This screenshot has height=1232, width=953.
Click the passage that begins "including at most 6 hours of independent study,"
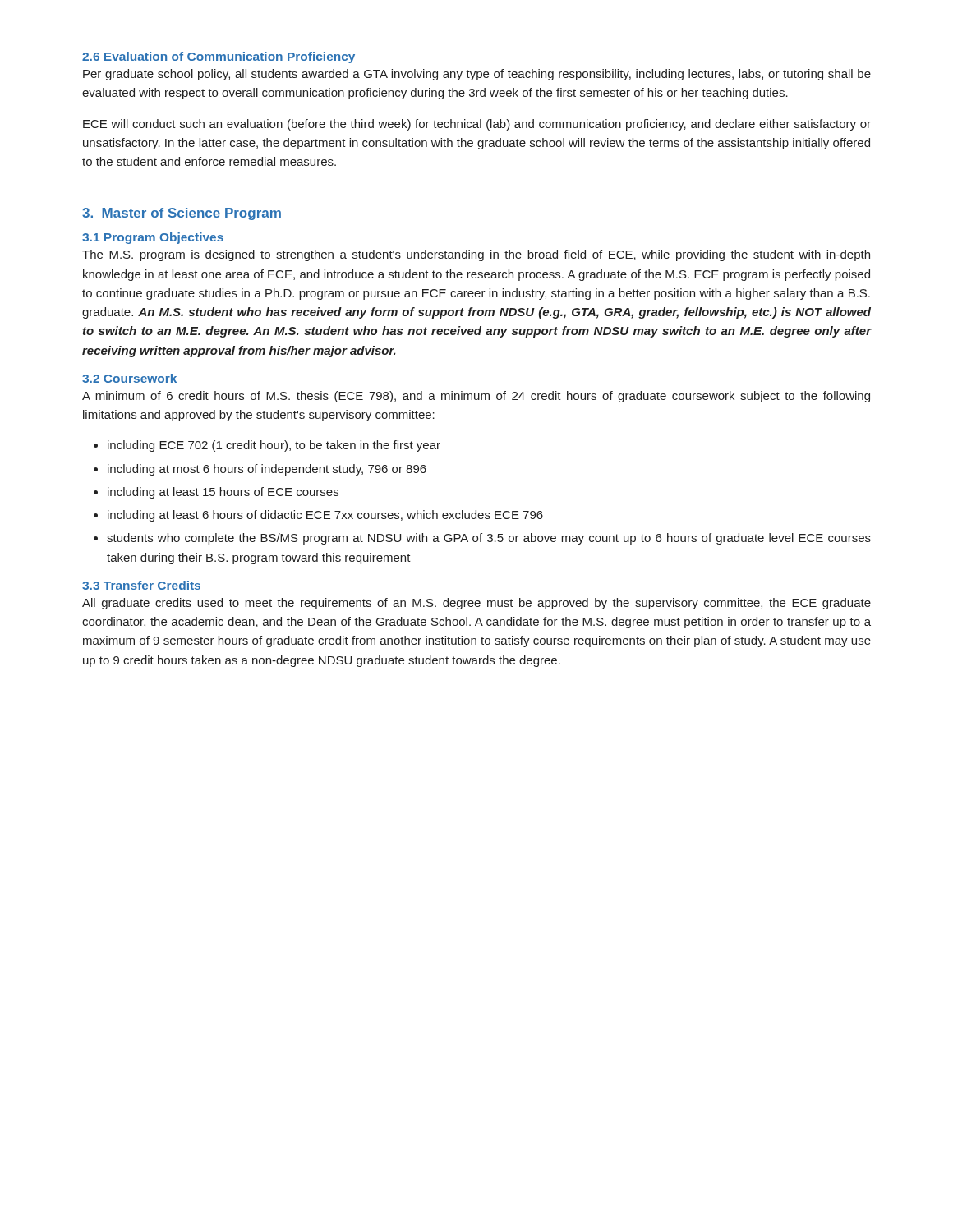(267, 470)
